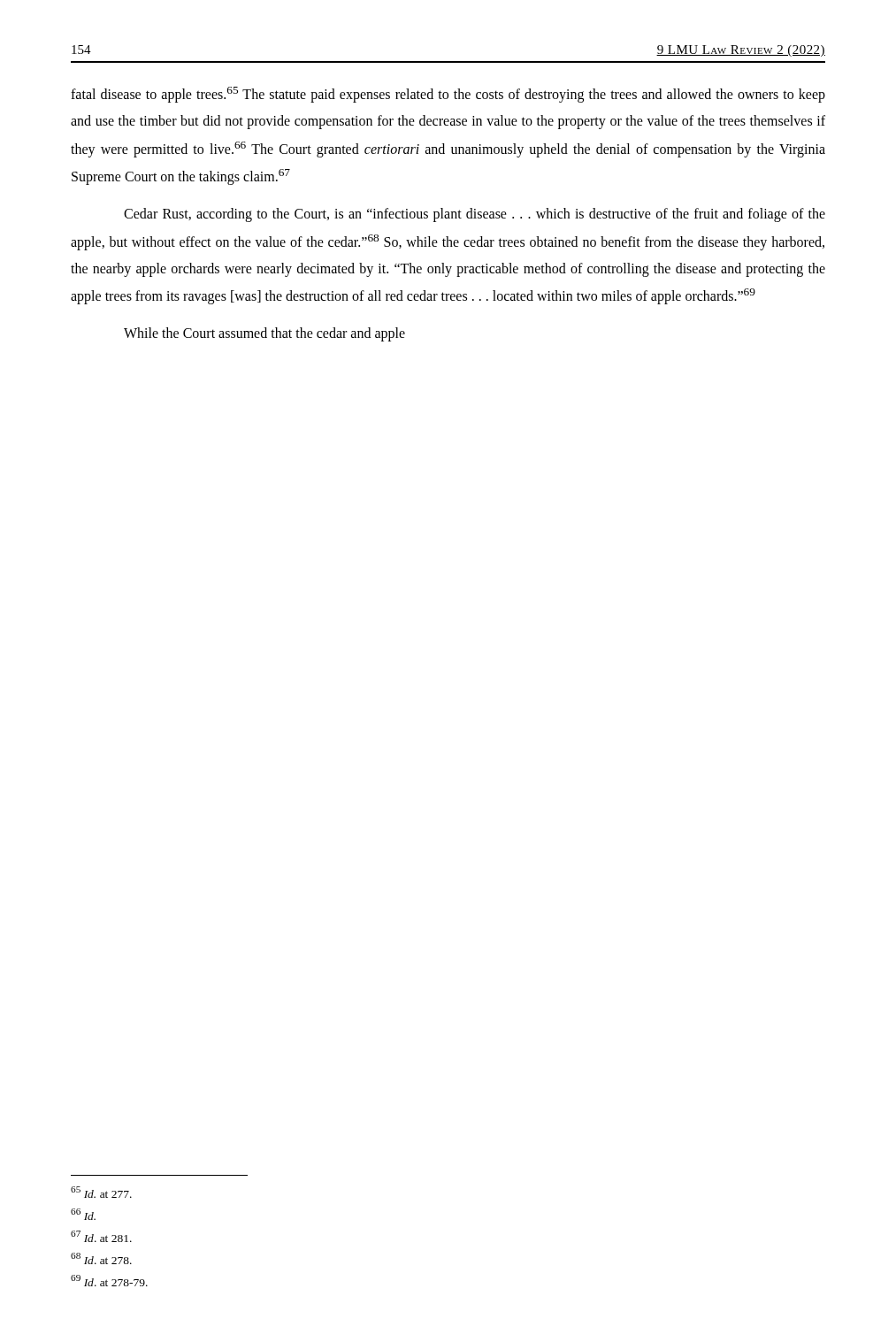This screenshot has height=1327, width=896.
Task: Find the block on this page that starts "fatal disease to apple trees.65 The statute"
Action: pos(448,134)
